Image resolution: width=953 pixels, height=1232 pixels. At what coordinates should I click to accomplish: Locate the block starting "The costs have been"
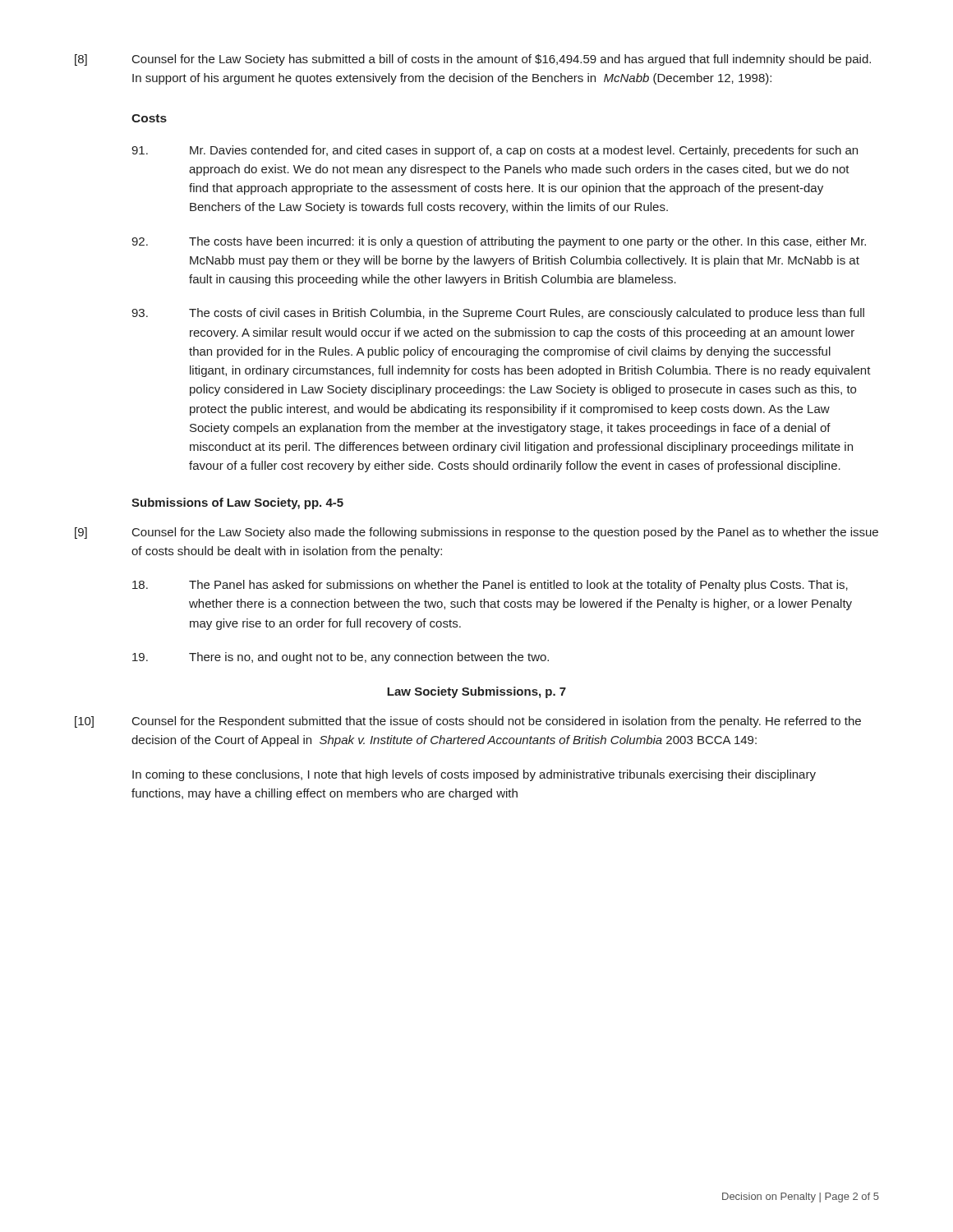(x=501, y=260)
